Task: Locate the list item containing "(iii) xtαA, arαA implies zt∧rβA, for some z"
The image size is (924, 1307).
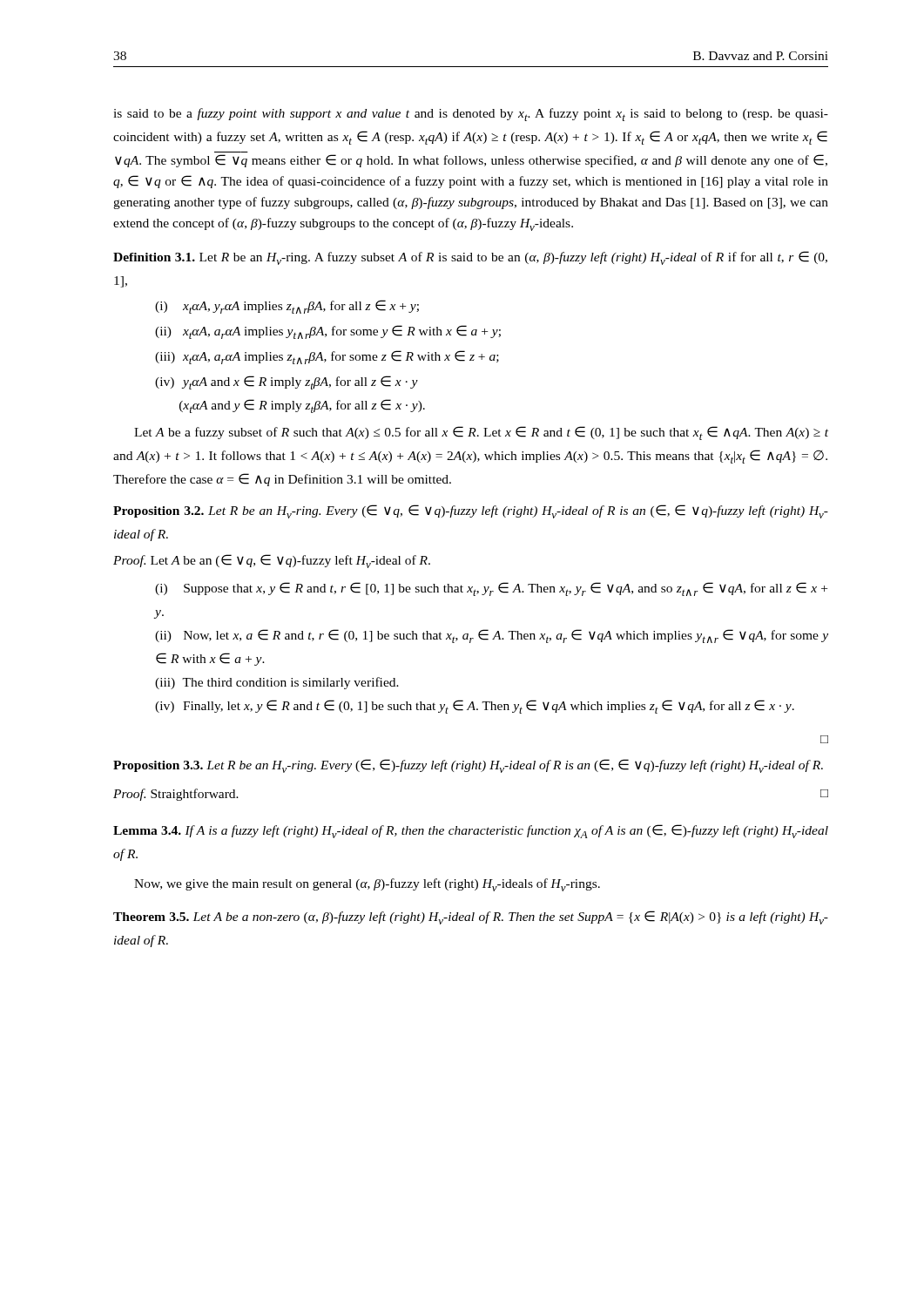Action: [x=327, y=356]
